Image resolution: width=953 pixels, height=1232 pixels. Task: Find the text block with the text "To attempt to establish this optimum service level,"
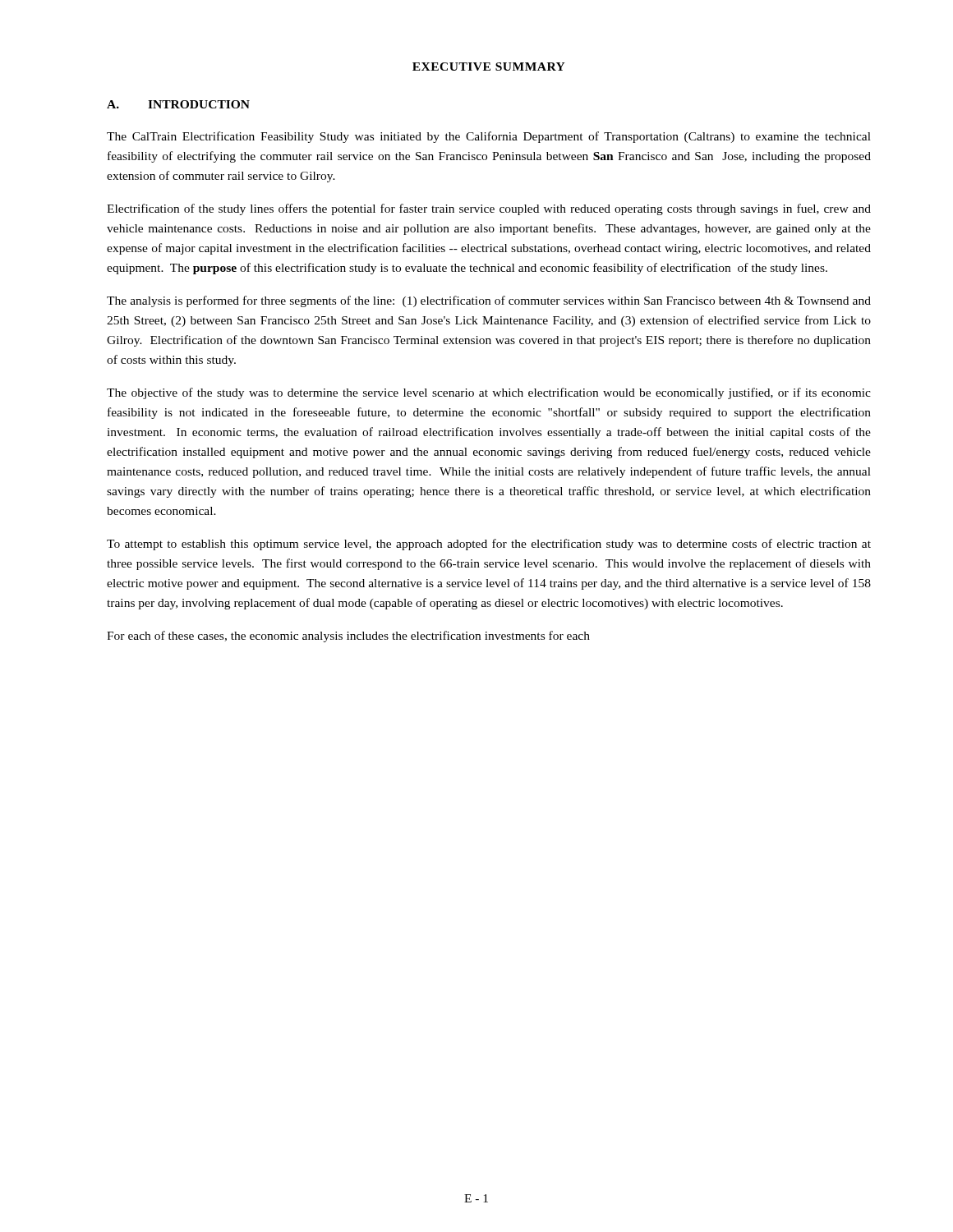coord(489,574)
